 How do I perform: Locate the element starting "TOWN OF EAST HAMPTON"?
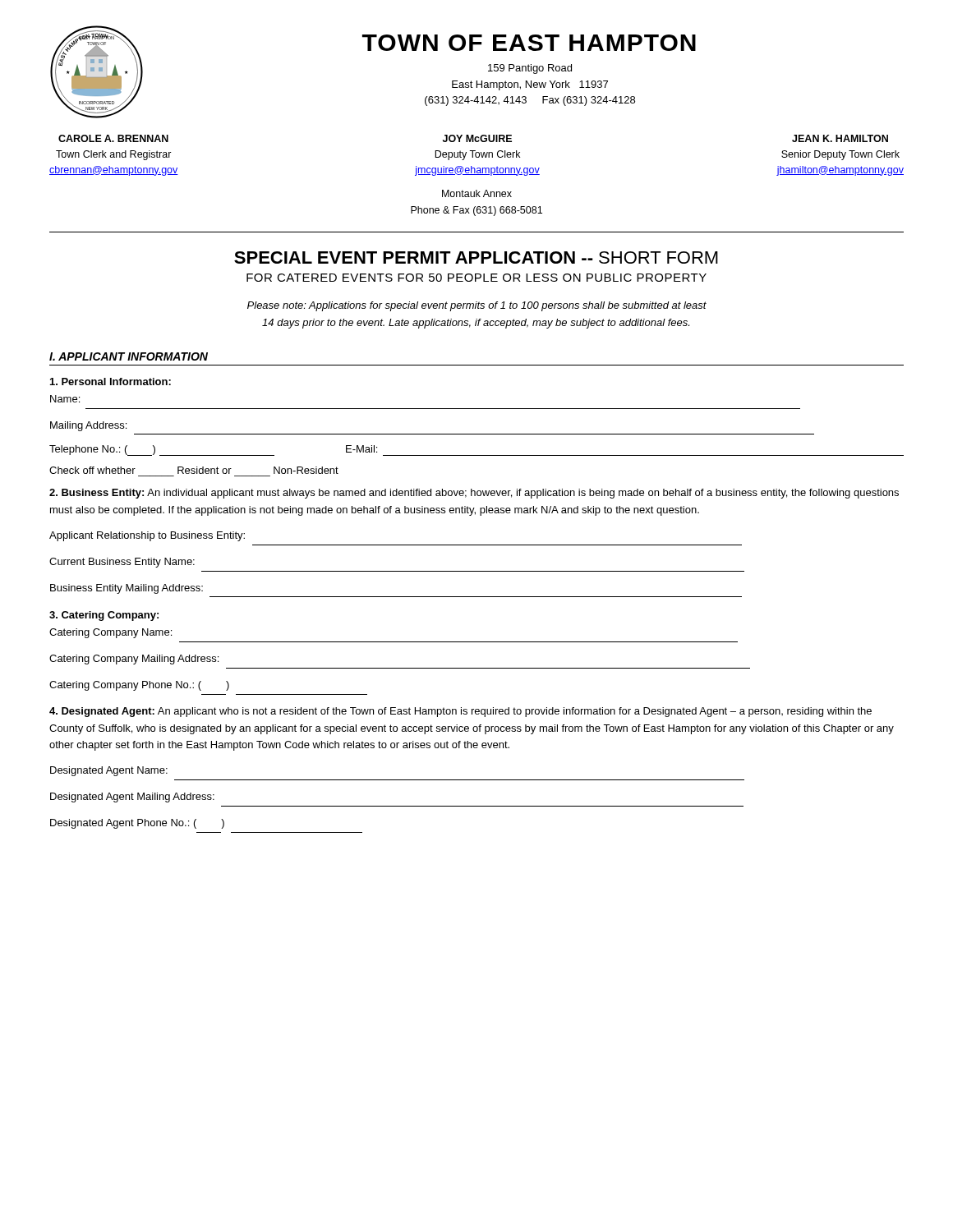[x=530, y=43]
